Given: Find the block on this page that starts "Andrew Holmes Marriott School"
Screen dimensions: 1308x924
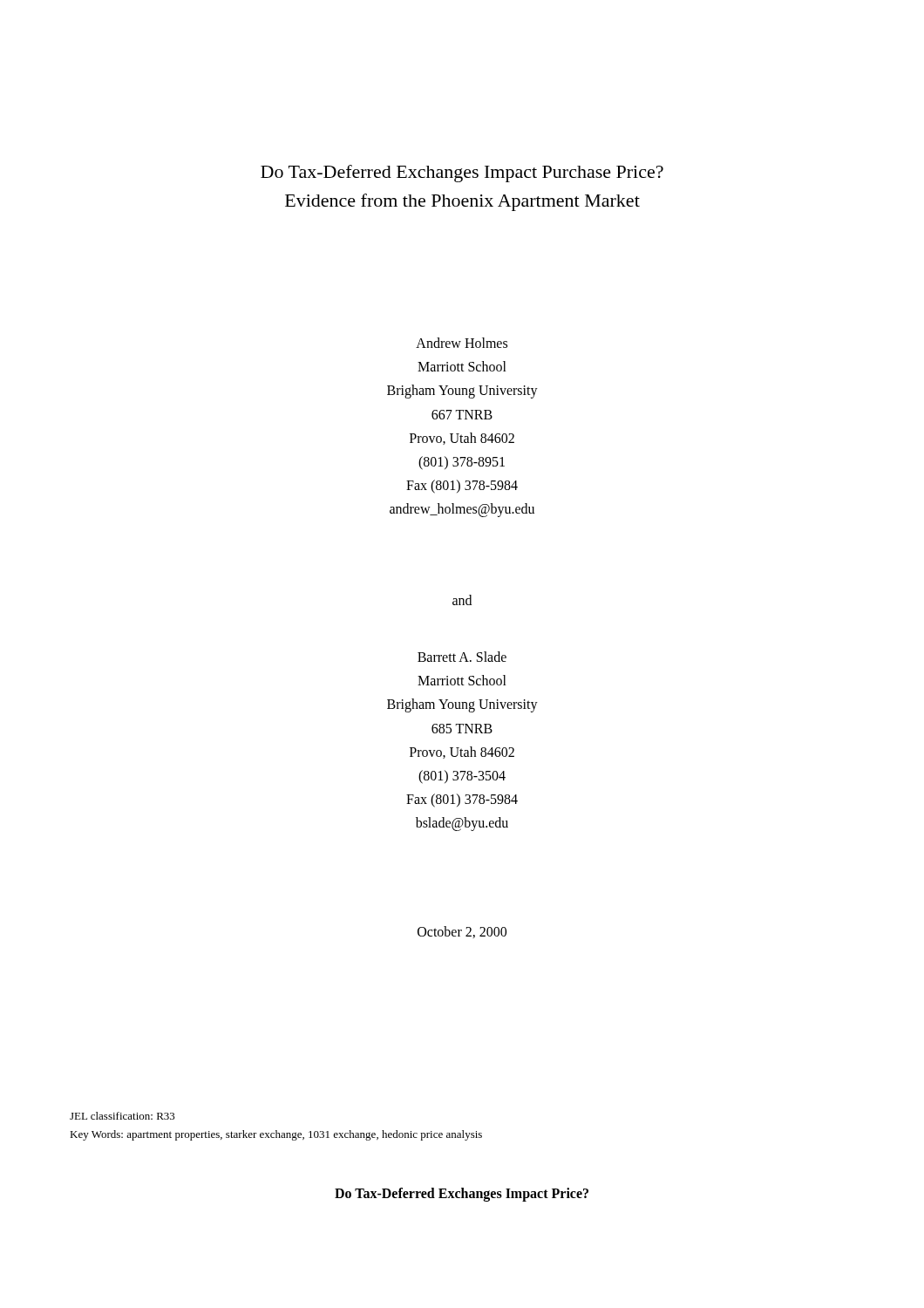Looking at the screenshot, I should (462, 426).
